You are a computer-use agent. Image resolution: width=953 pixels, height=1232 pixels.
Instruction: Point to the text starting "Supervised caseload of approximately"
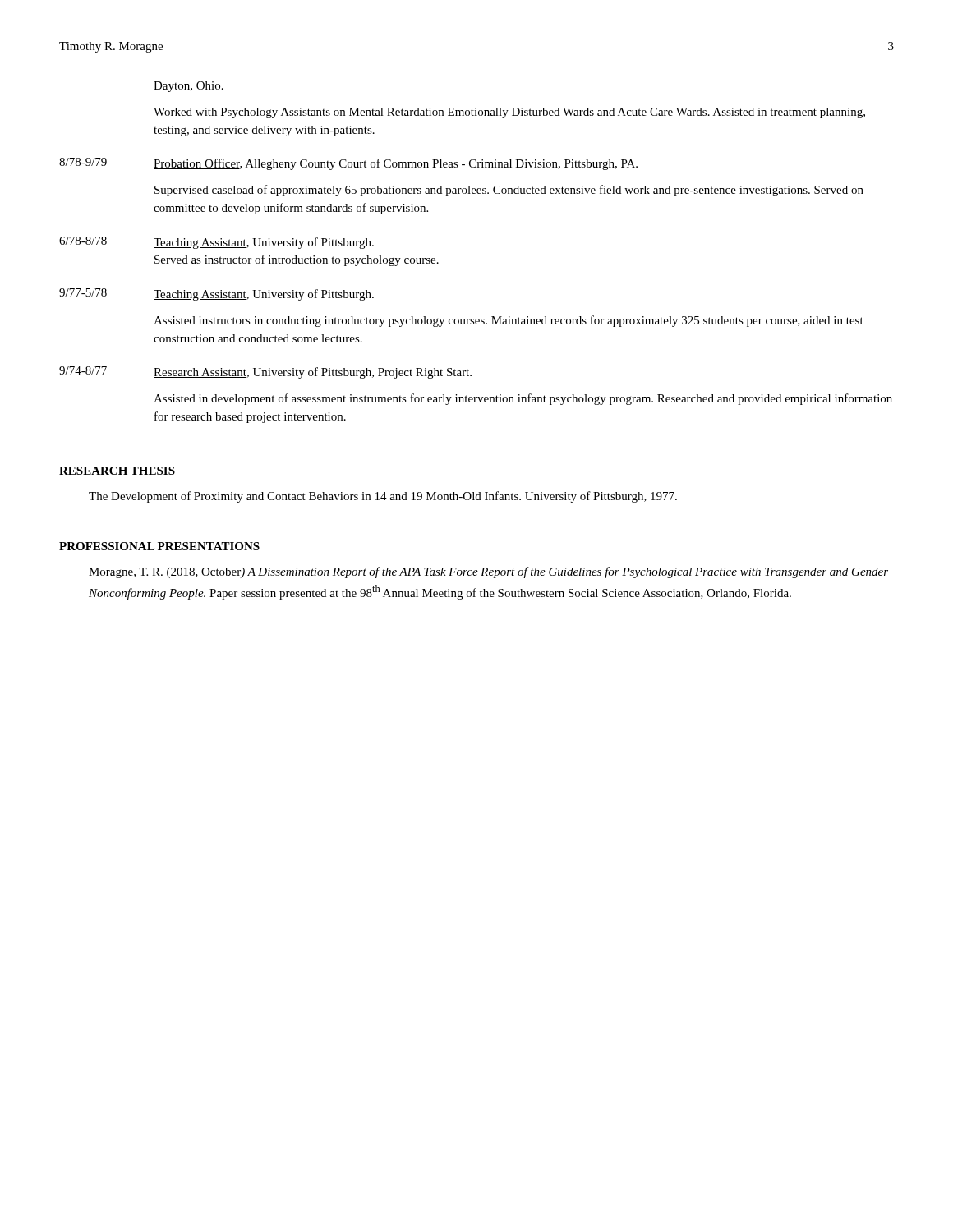[509, 199]
